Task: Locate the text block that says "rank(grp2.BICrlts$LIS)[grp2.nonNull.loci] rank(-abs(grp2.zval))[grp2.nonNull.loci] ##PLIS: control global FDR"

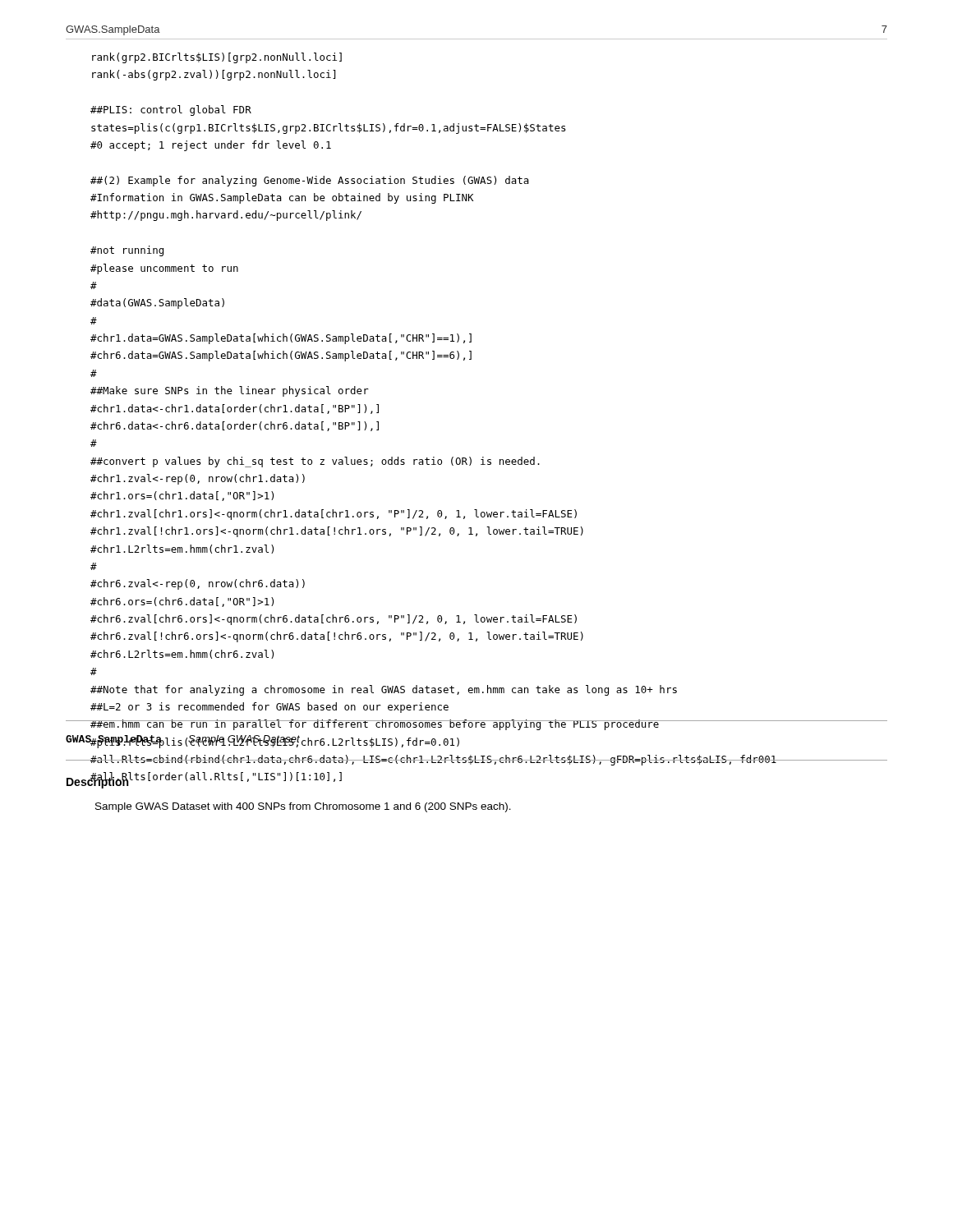Action: tap(217, 58)
